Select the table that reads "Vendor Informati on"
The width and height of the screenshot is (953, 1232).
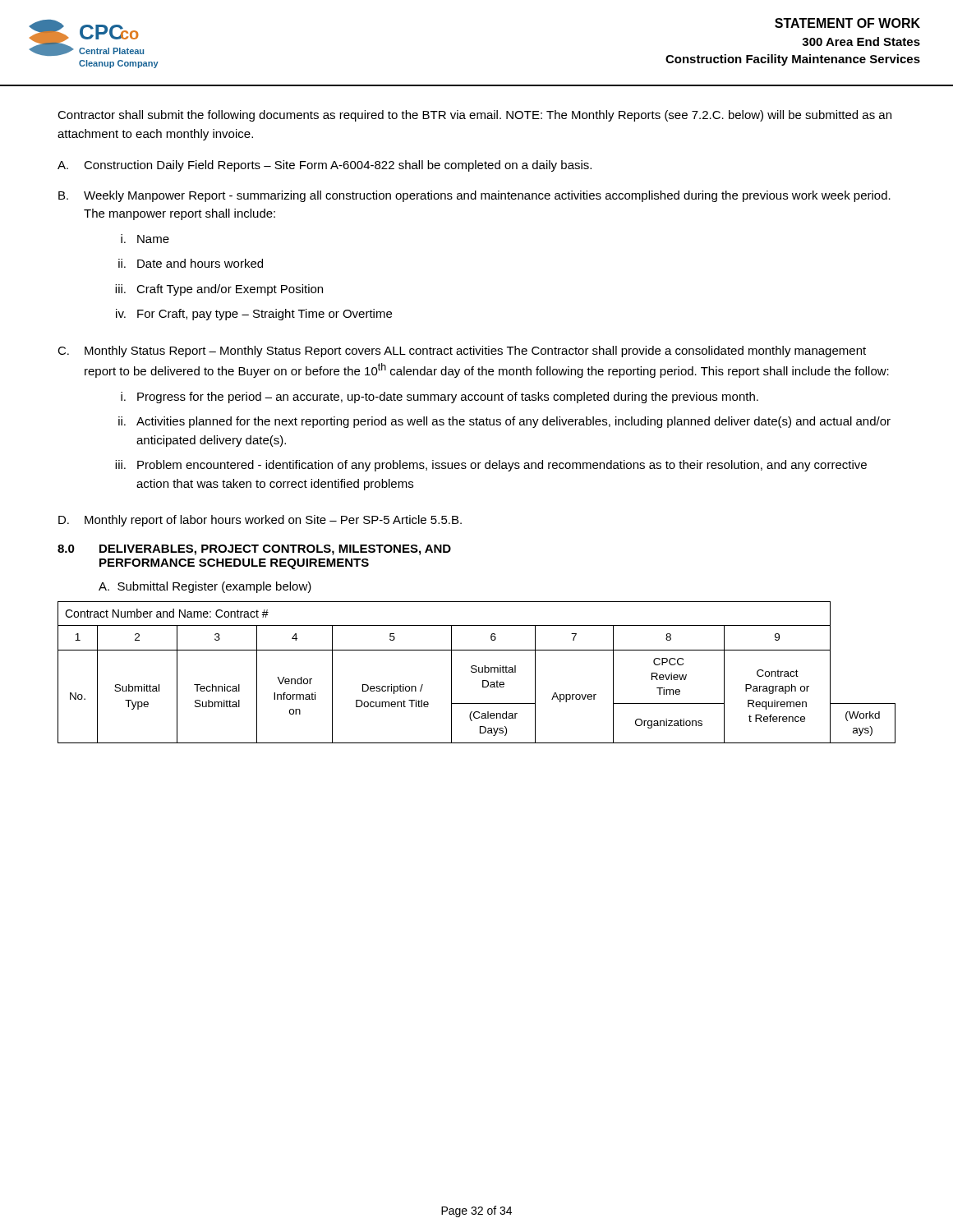click(x=476, y=672)
